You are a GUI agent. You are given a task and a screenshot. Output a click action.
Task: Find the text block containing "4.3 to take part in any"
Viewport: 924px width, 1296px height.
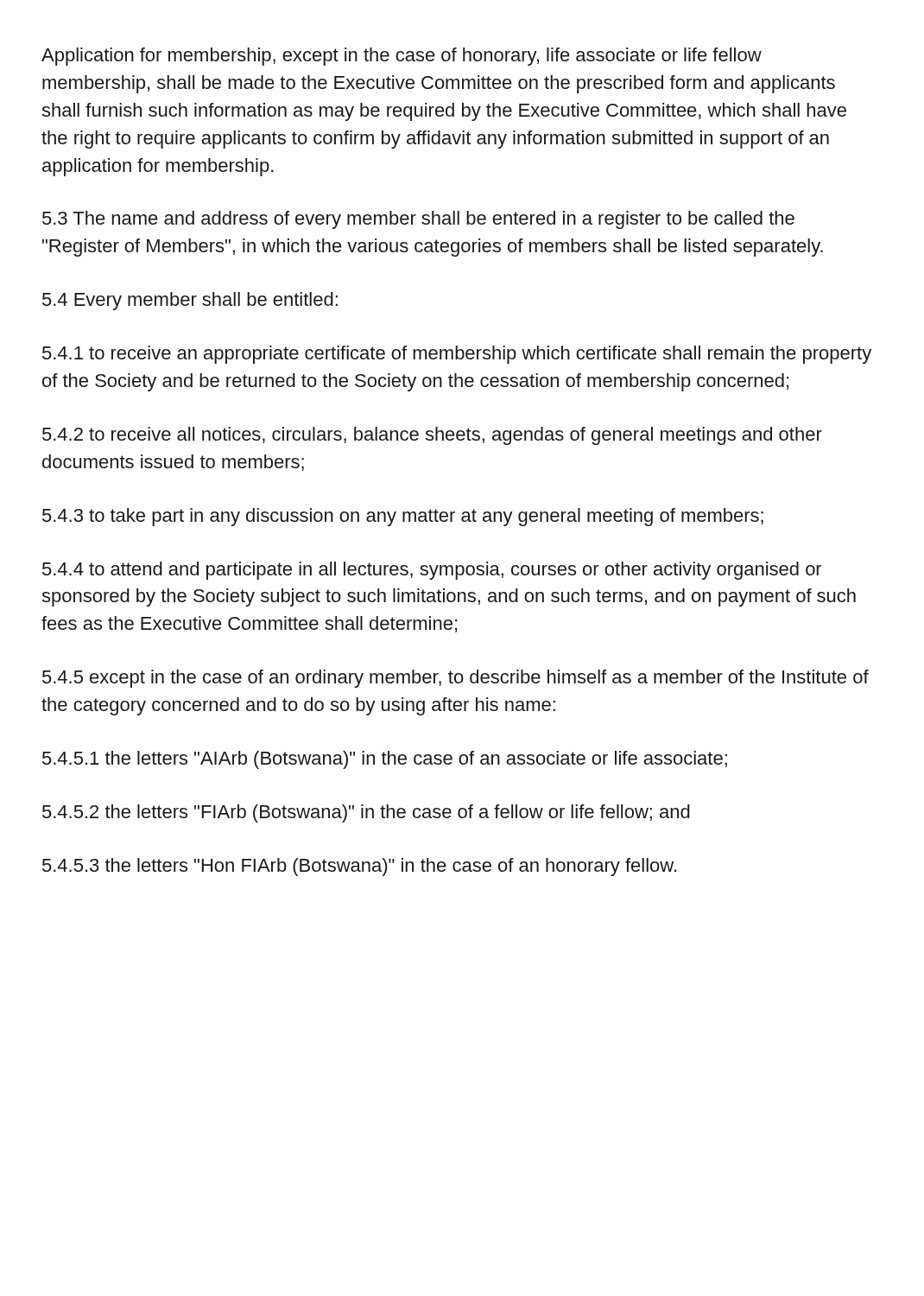pyautogui.click(x=403, y=515)
